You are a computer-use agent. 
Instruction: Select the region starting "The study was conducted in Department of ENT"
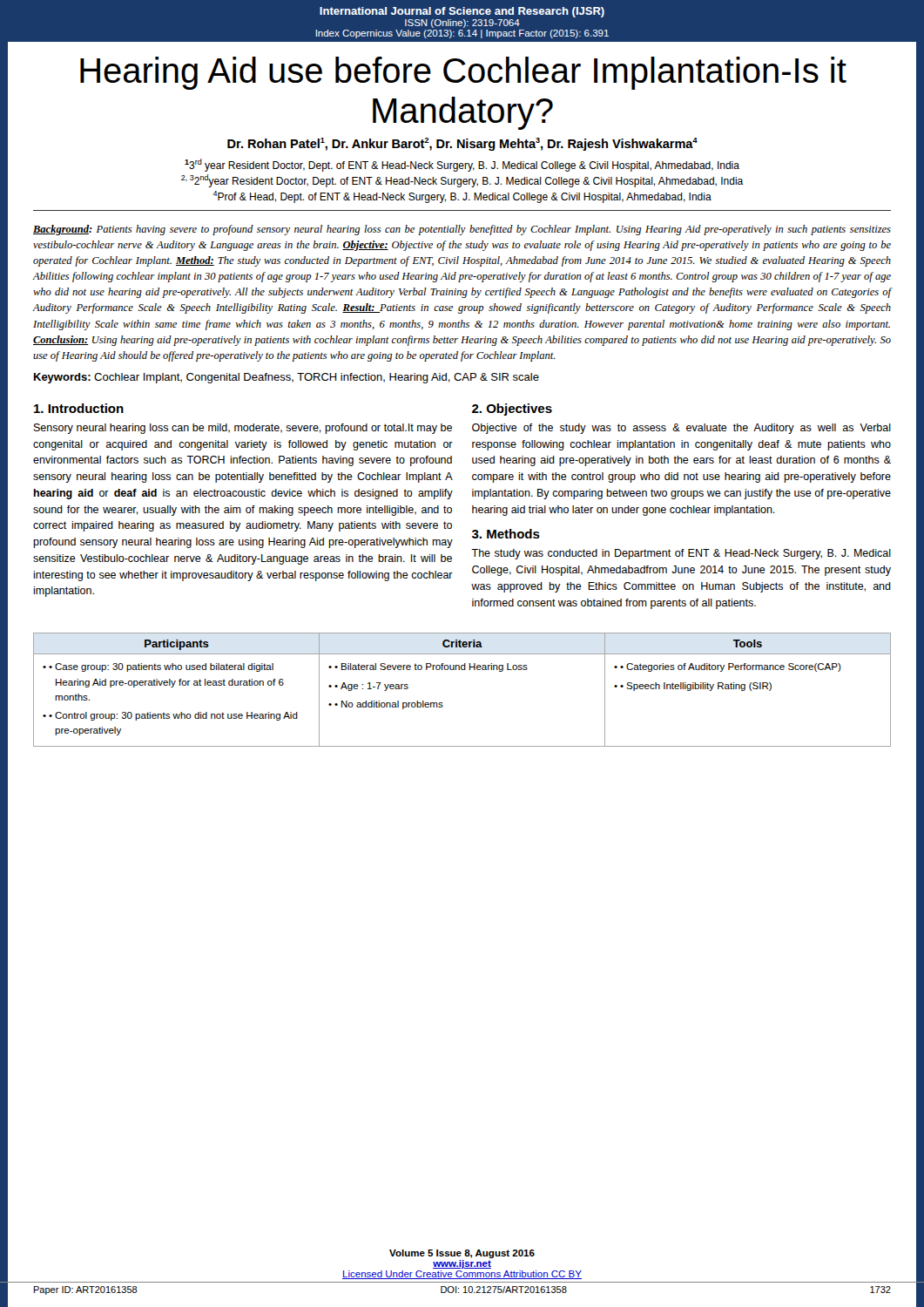(681, 578)
